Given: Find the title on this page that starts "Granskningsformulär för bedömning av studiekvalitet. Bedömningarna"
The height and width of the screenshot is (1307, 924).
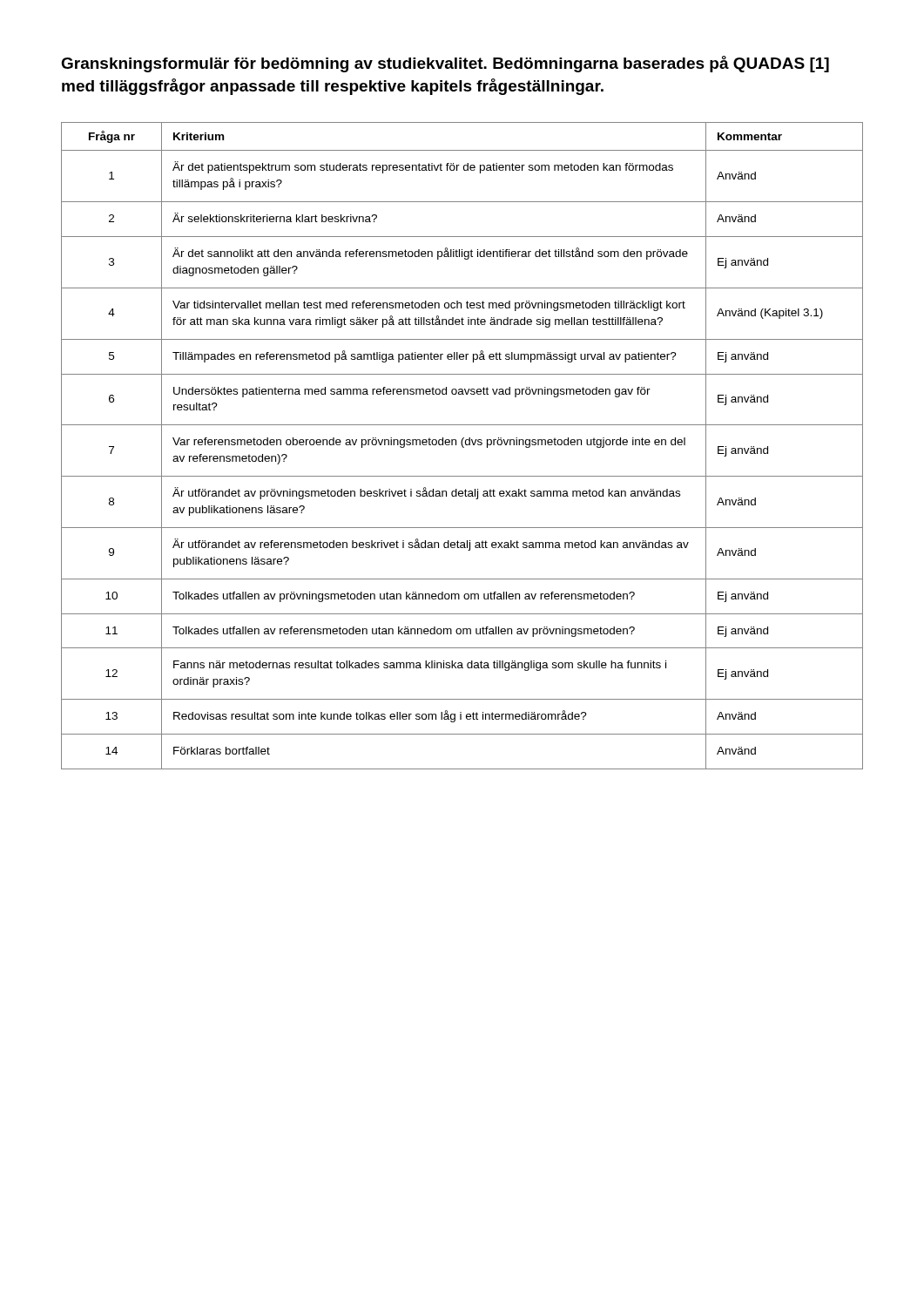Looking at the screenshot, I should coord(462,75).
